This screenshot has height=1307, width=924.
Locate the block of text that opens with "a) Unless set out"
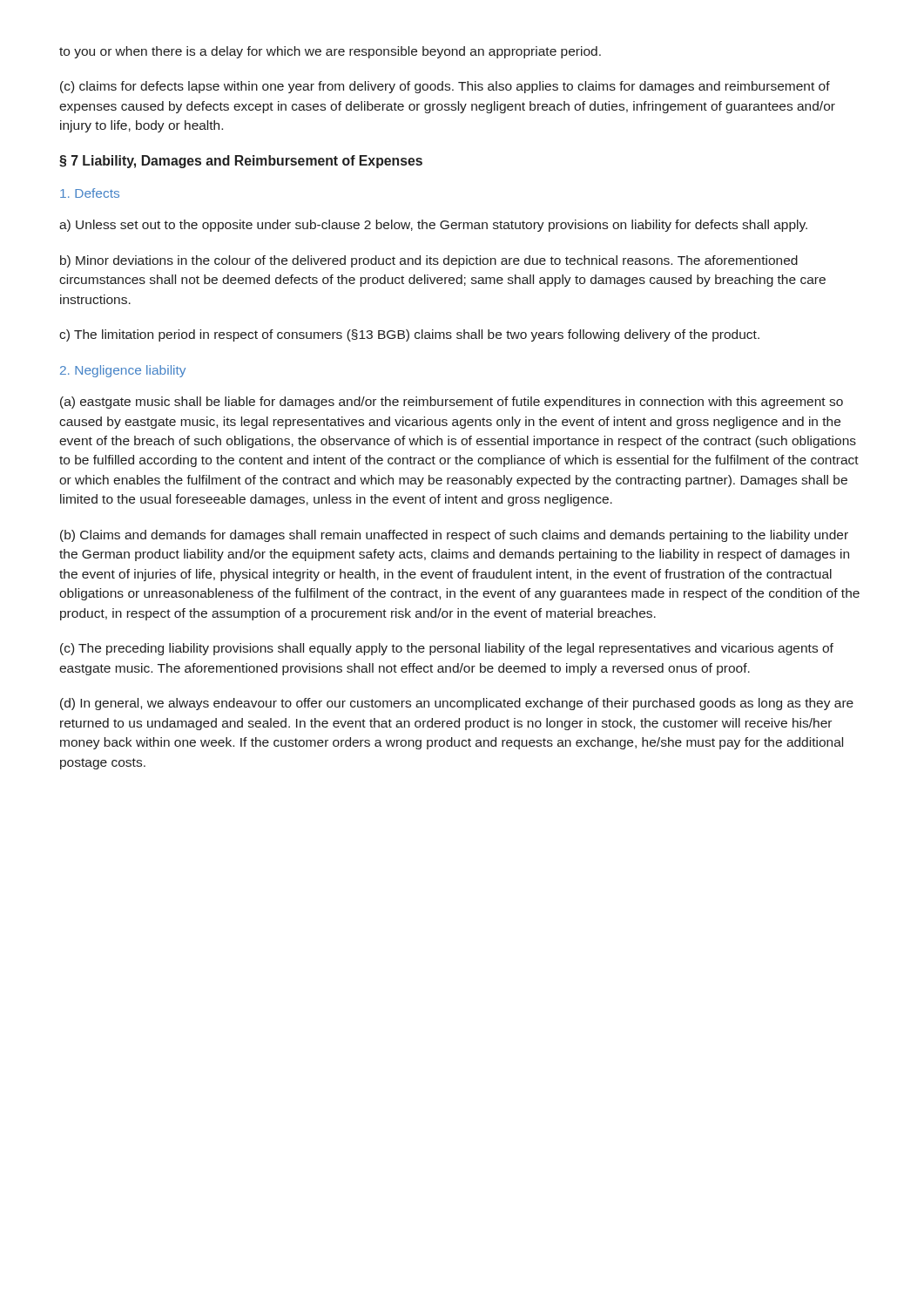pyautogui.click(x=434, y=225)
